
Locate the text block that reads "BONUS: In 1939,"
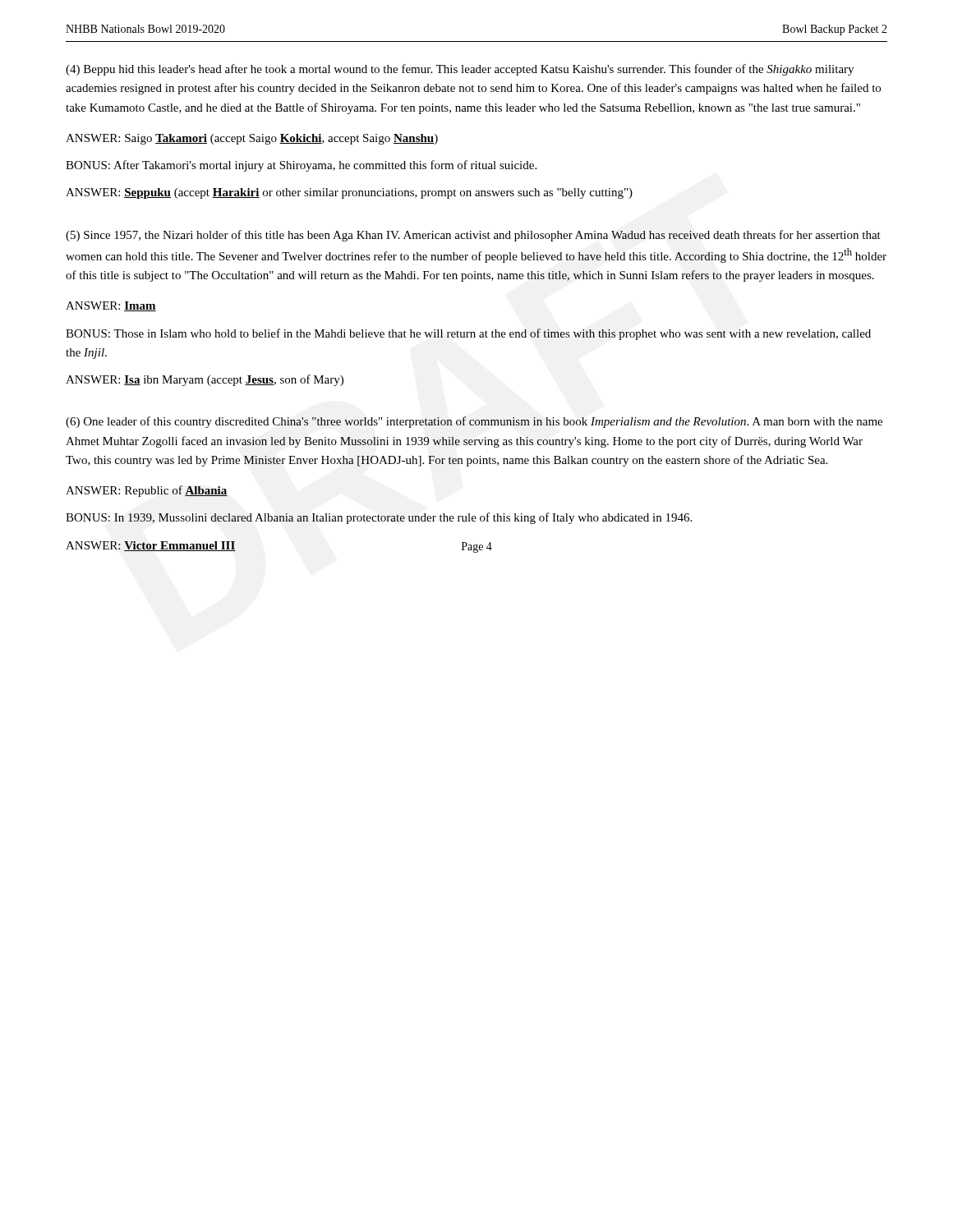point(379,518)
